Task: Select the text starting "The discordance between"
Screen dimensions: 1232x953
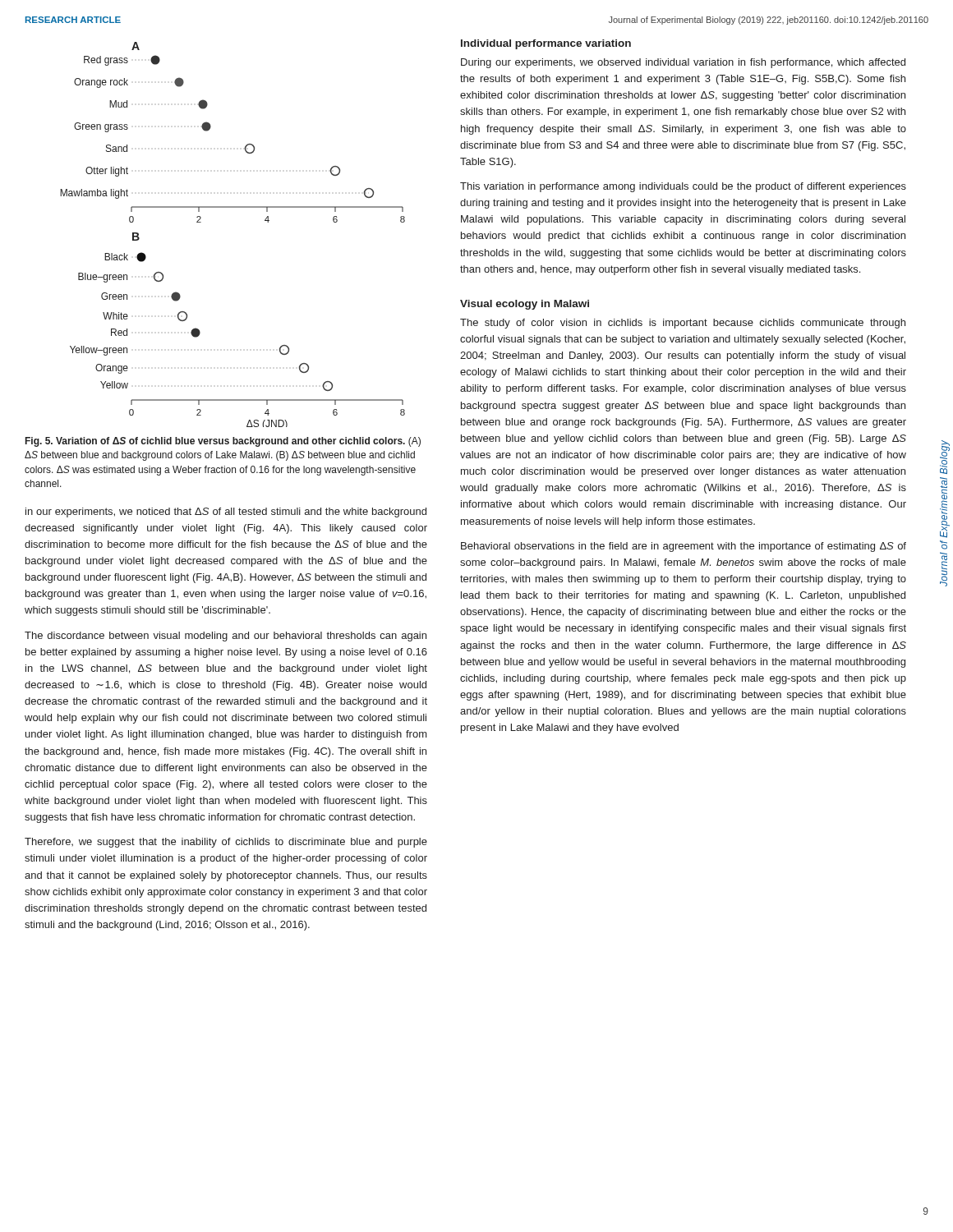Action: pyautogui.click(x=226, y=726)
